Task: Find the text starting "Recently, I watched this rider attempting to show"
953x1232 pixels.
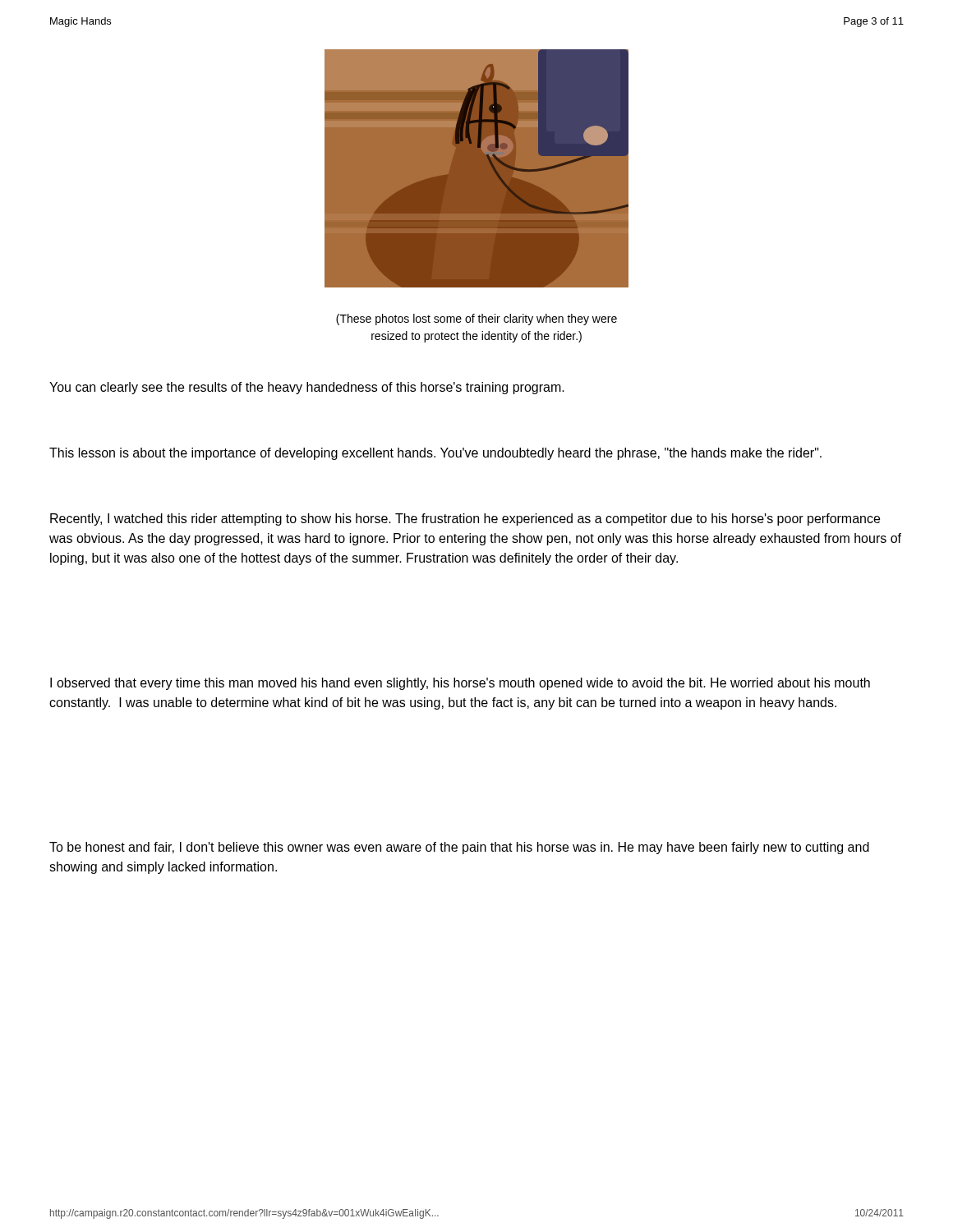Action: [475, 538]
